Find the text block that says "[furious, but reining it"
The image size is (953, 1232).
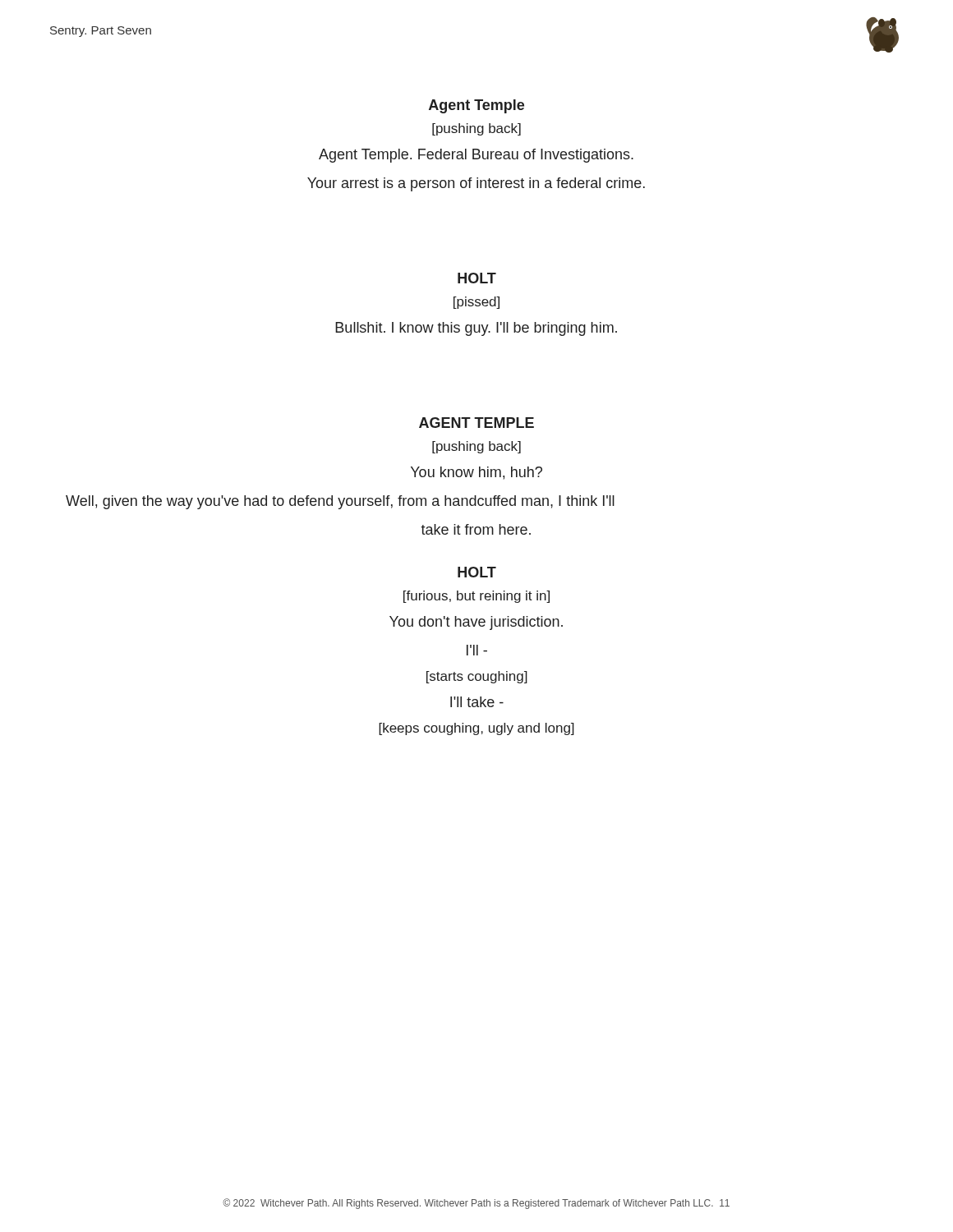tap(476, 596)
